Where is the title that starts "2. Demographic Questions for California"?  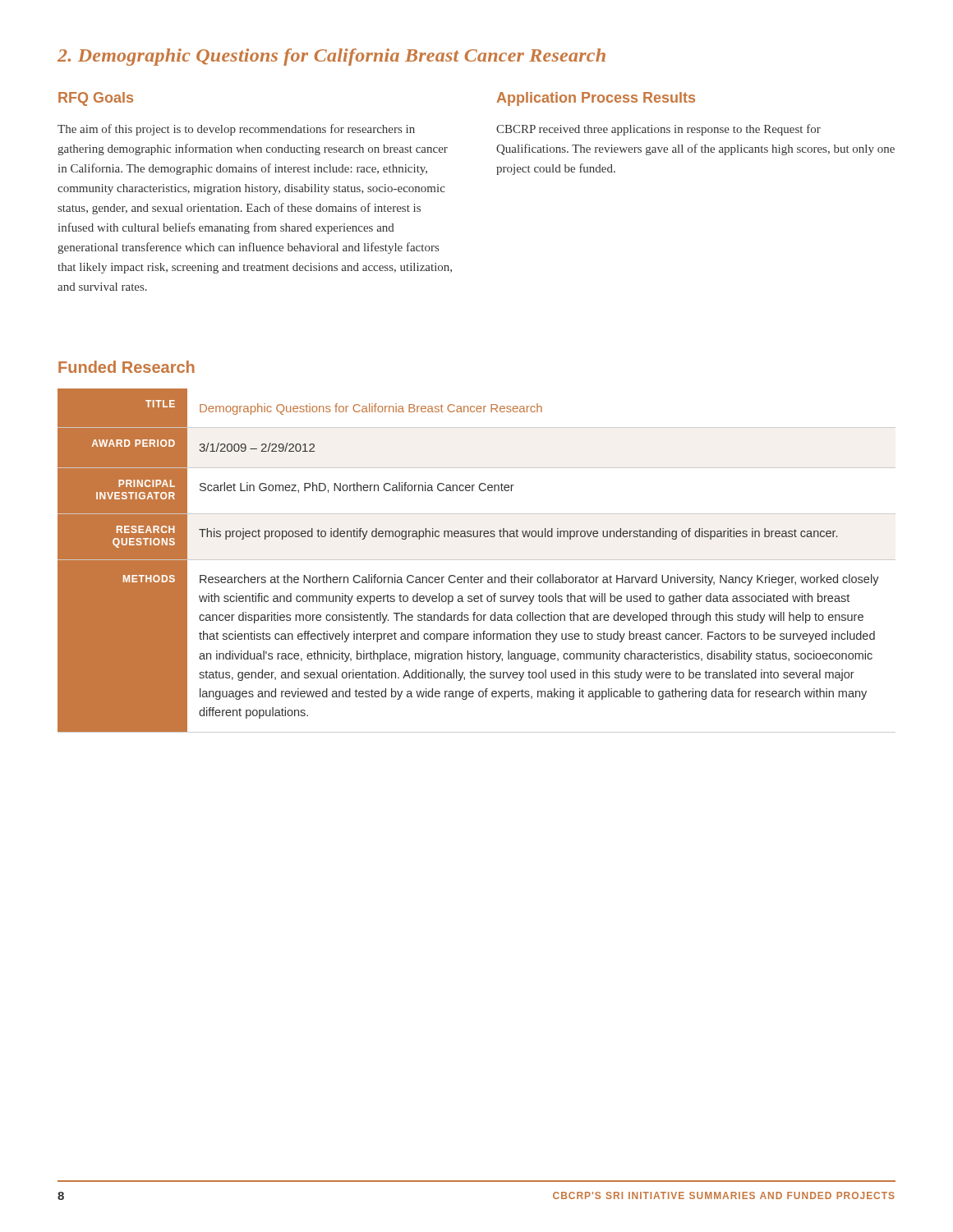[x=476, y=55]
